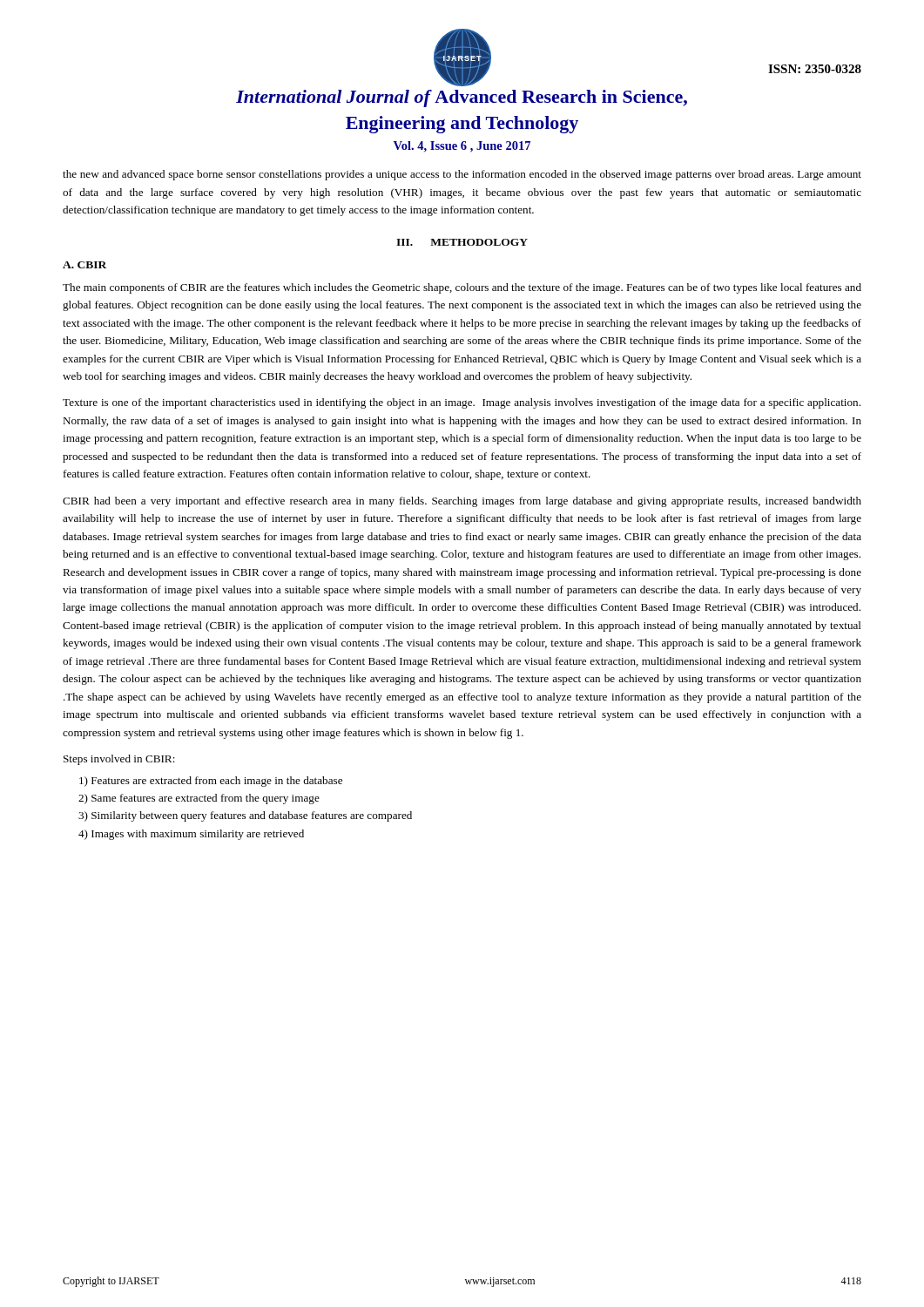The height and width of the screenshot is (1307, 924).
Task: Click where it says "4) Images with maximum similarity are retrieved"
Action: [x=191, y=833]
